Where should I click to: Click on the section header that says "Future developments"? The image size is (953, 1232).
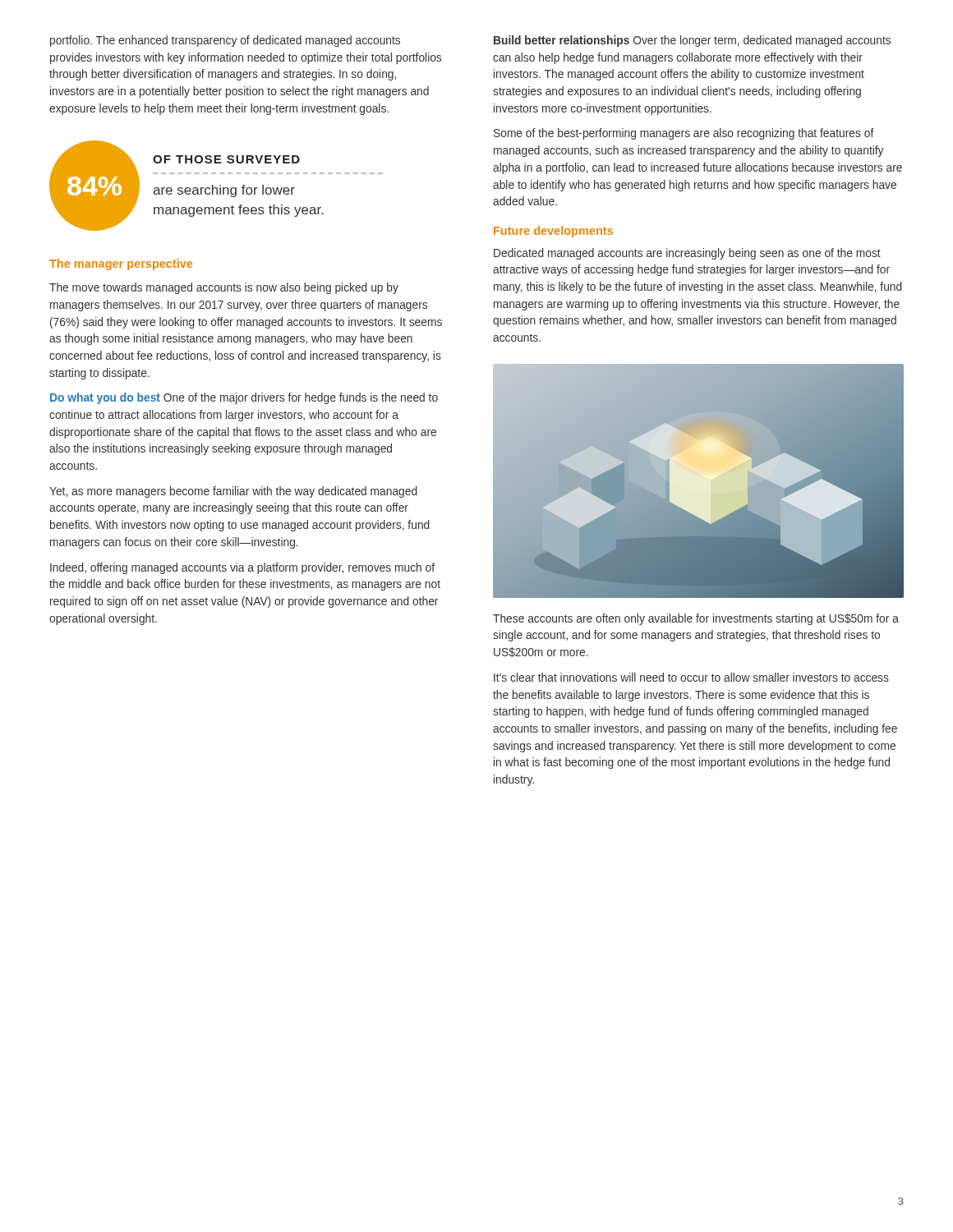pos(553,232)
